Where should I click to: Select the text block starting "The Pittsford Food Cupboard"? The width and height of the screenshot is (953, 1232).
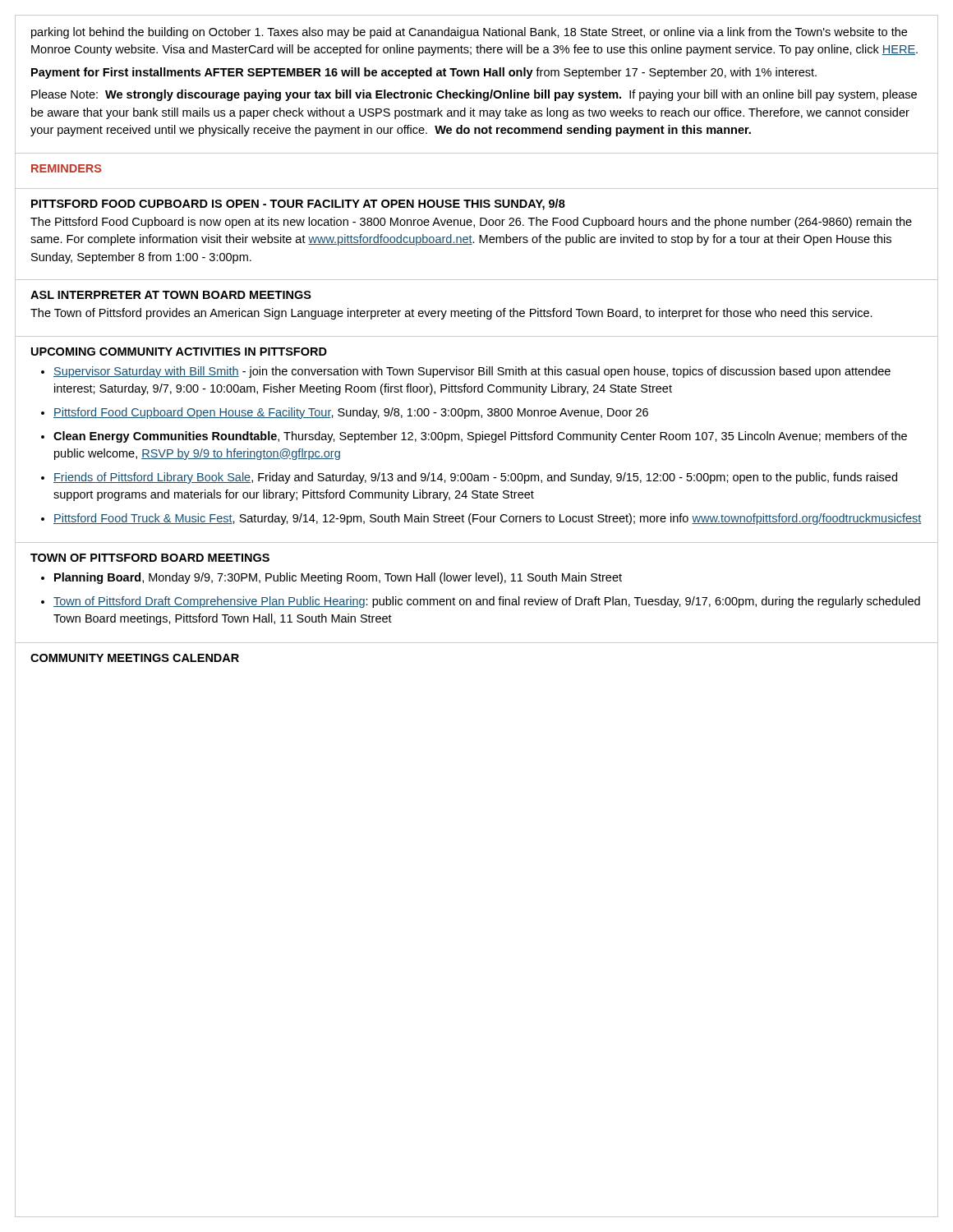[x=476, y=240]
